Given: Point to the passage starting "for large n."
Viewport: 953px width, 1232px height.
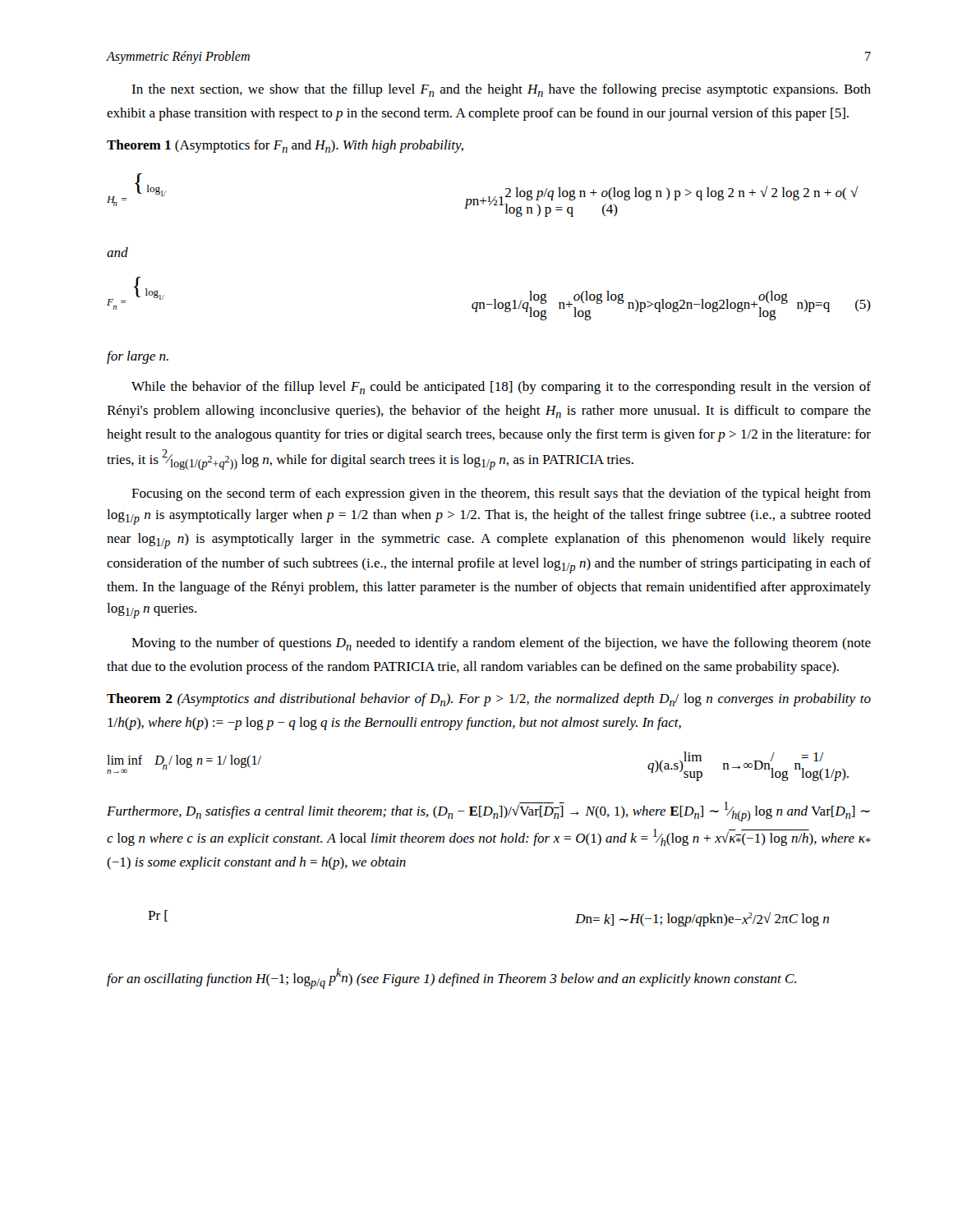Looking at the screenshot, I should (x=138, y=357).
